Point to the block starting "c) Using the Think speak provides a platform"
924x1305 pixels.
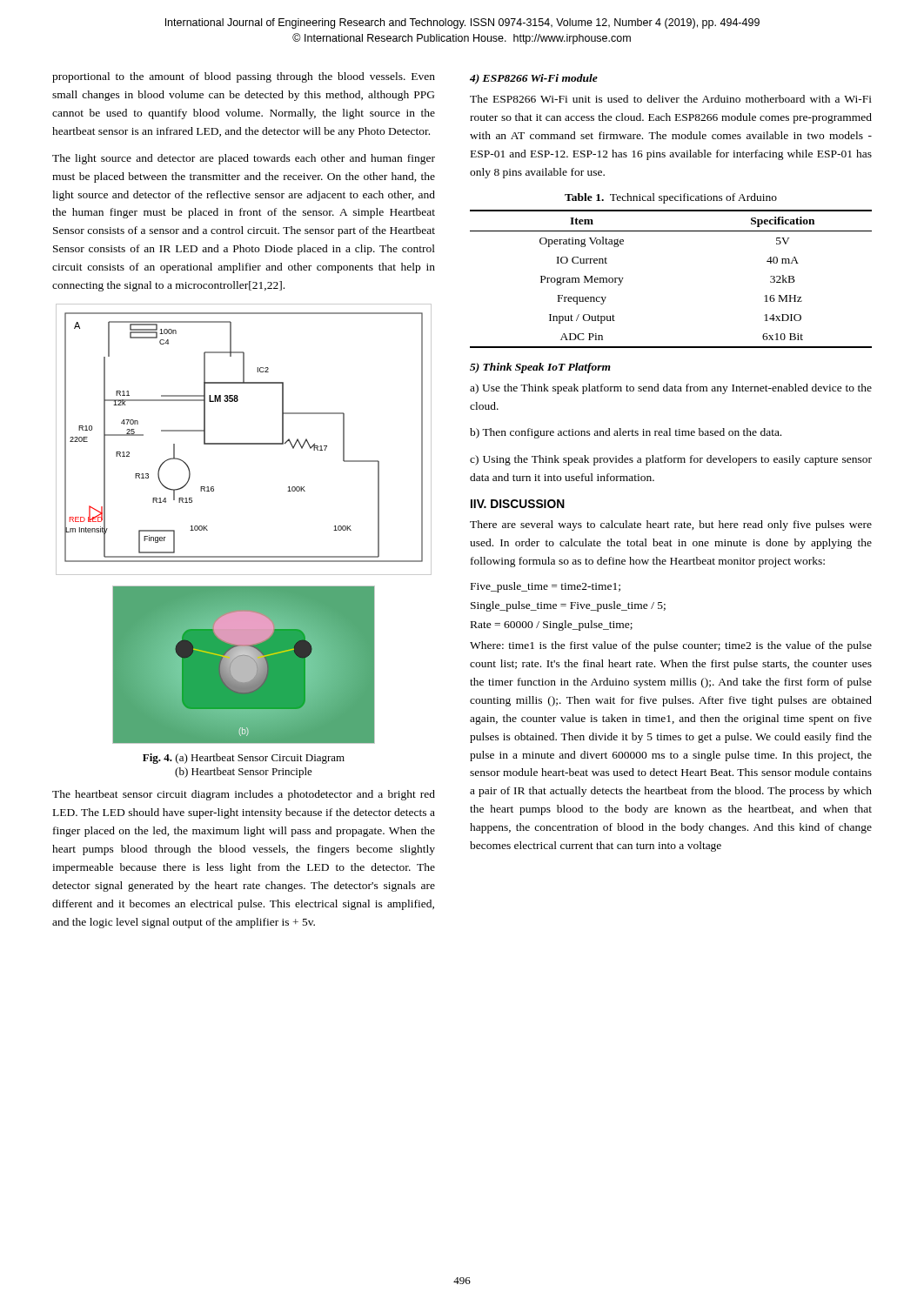pyautogui.click(x=671, y=468)
